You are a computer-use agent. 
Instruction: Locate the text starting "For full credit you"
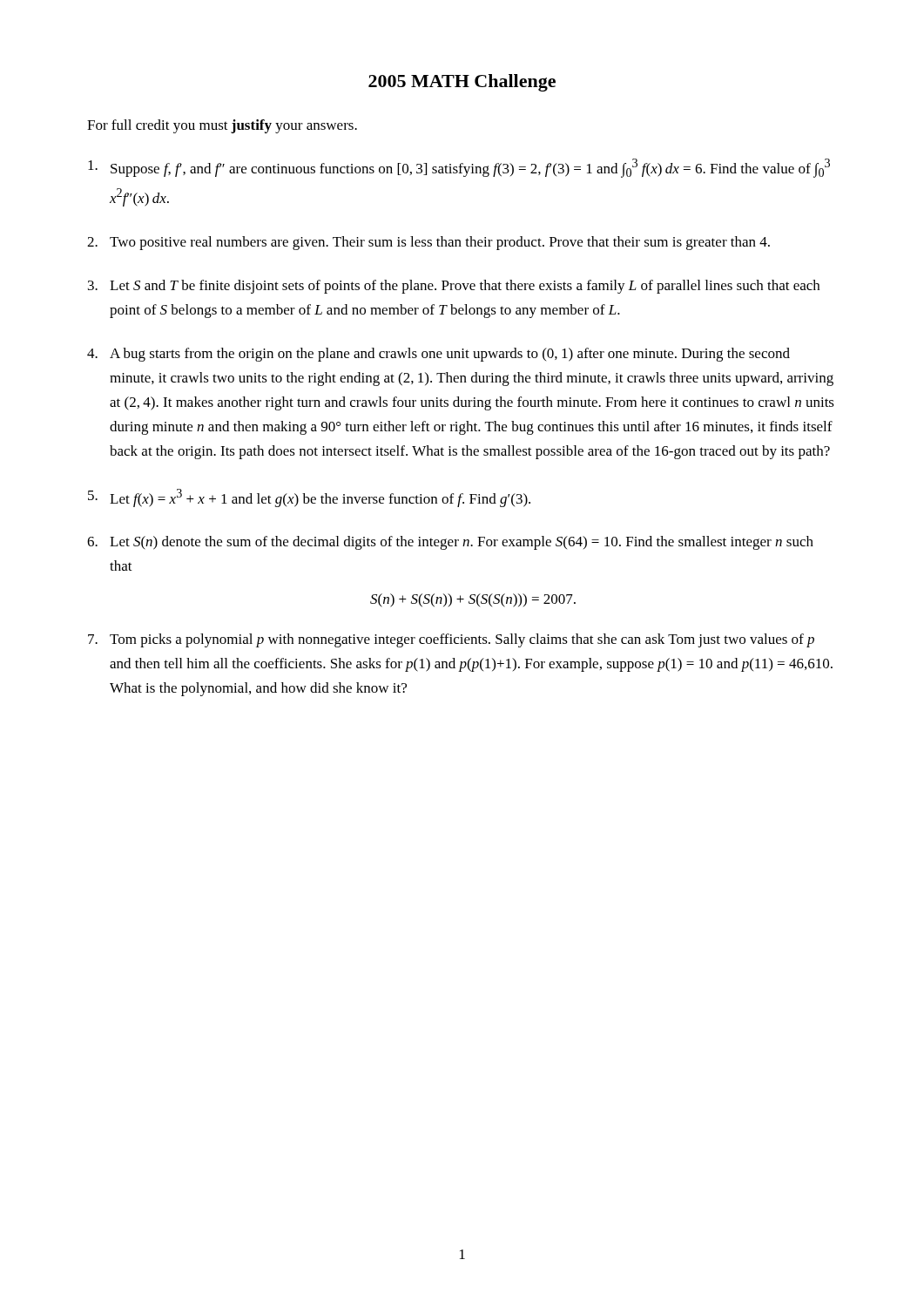tap(222, 125)
